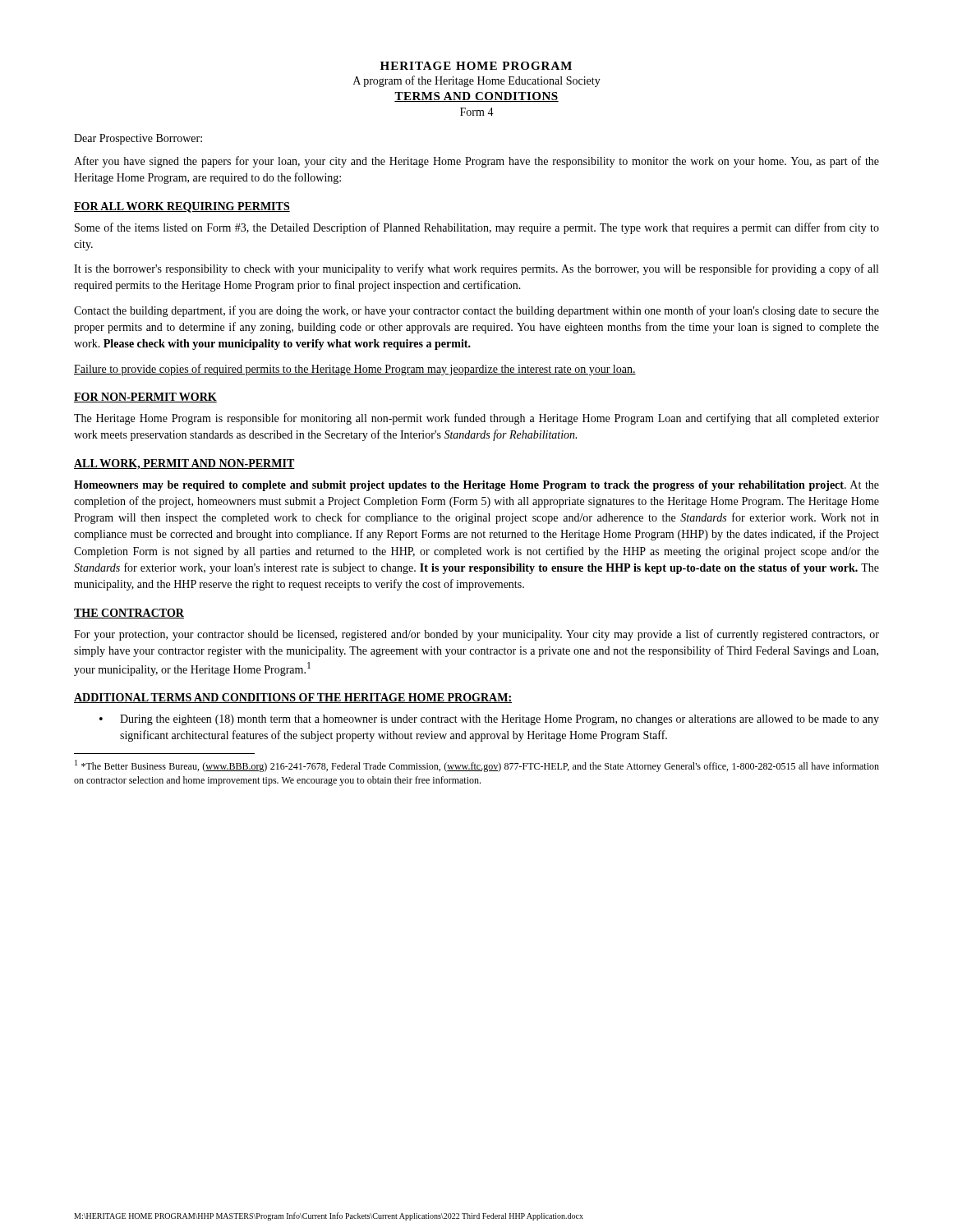This screenshot has height=1232, width=953.
Task: Locate the text block that says "Failure to provide copies of required"
Action: click(x=355, y=369)
